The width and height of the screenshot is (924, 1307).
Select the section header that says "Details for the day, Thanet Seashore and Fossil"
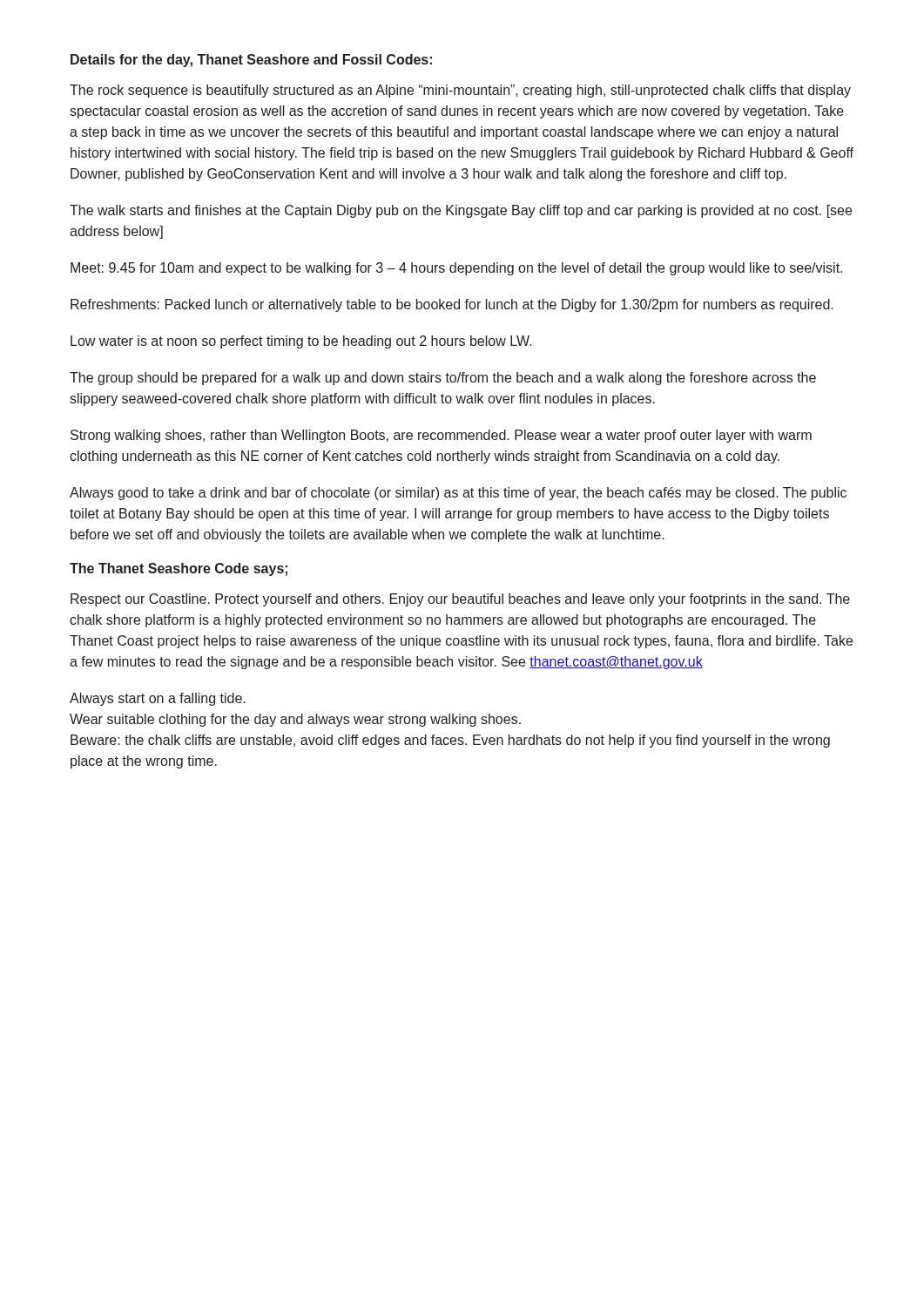(x=252, y=60)
